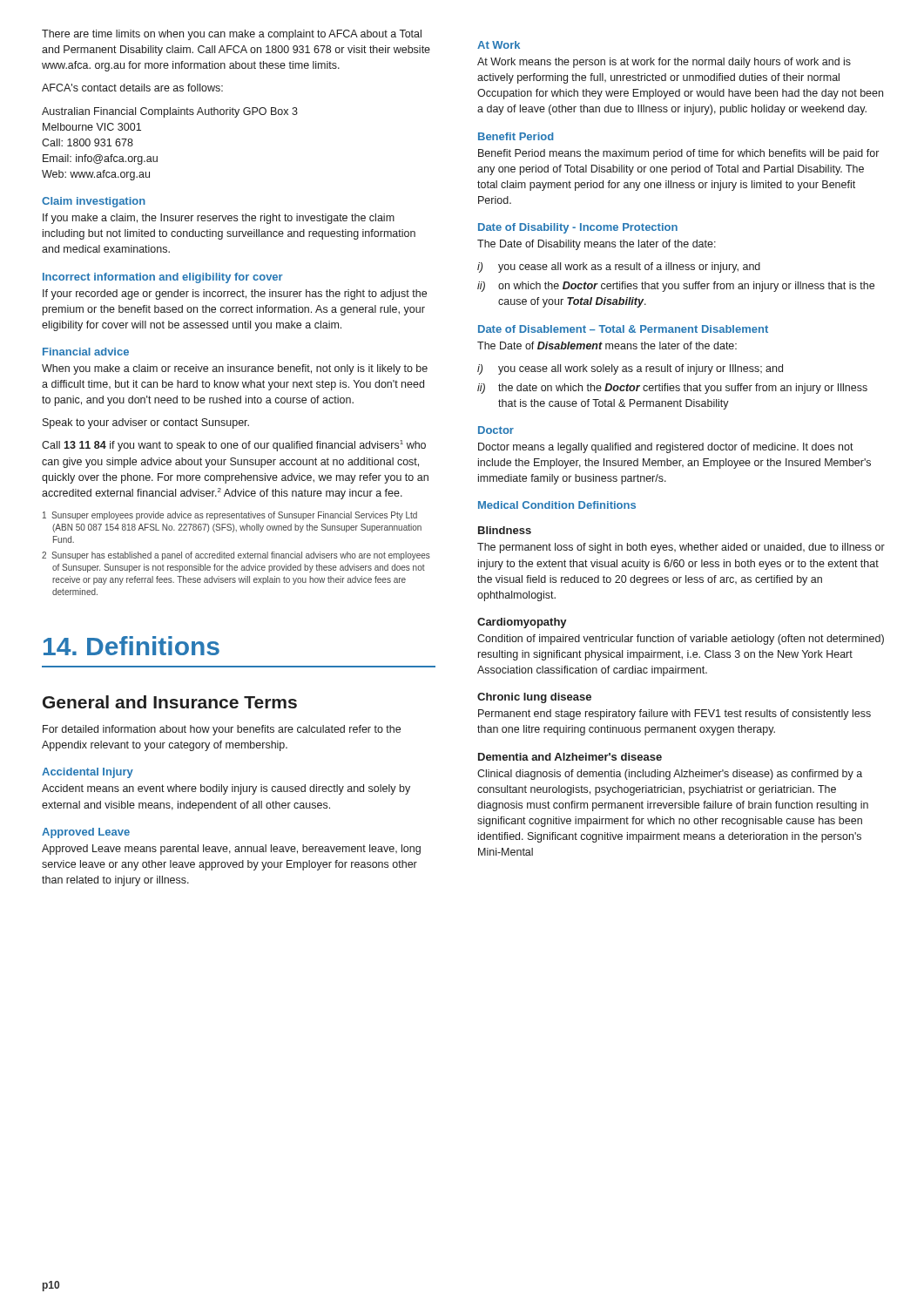The height and width of the screenshot is (1307, 924).
Task: Find the text that says "AFCA's contact details are as follows:"
Action: pyautogui.click(x=133, y=88)
